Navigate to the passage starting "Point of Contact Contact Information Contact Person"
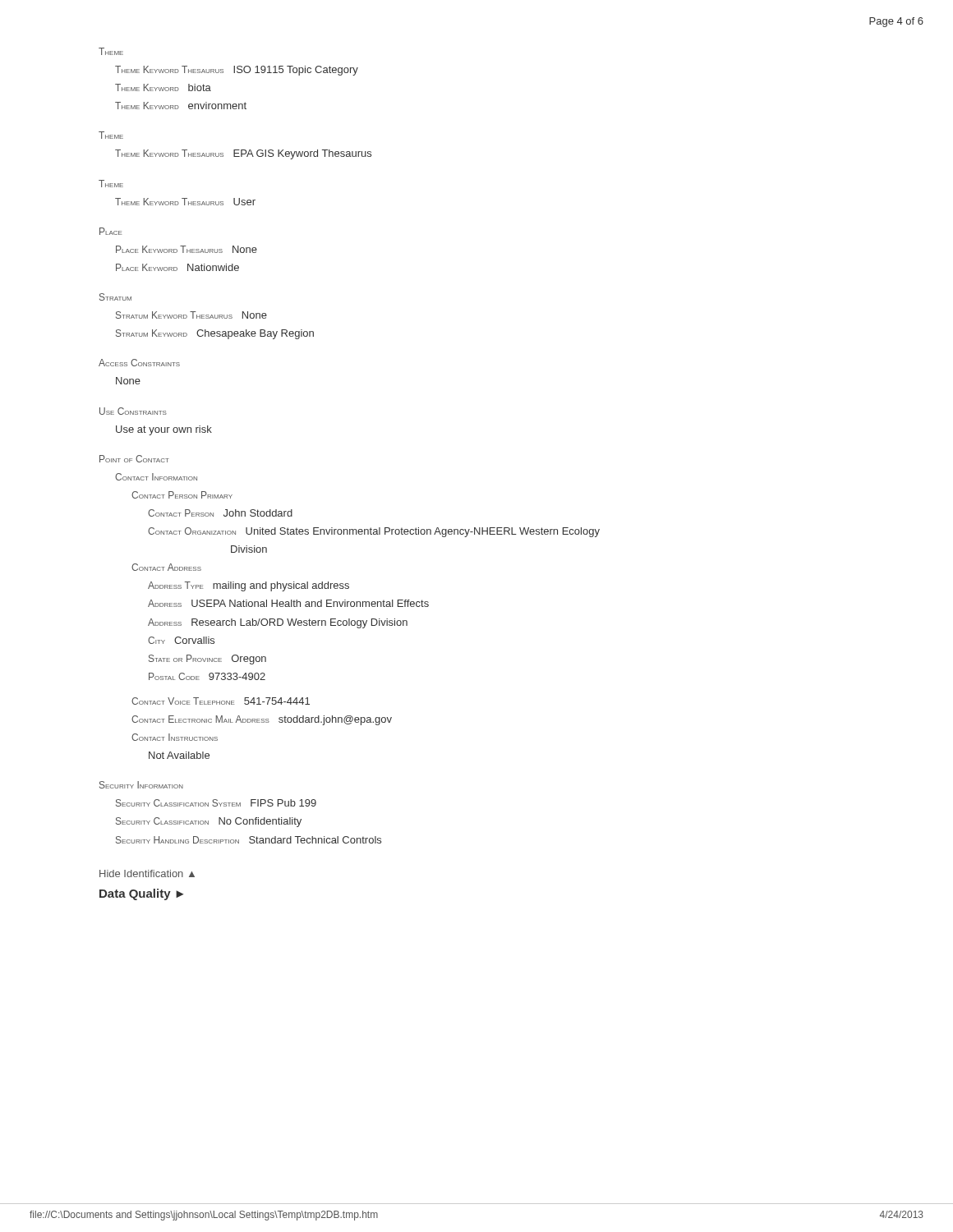This screenshot has width=953, height=1232. coord(134,459)
